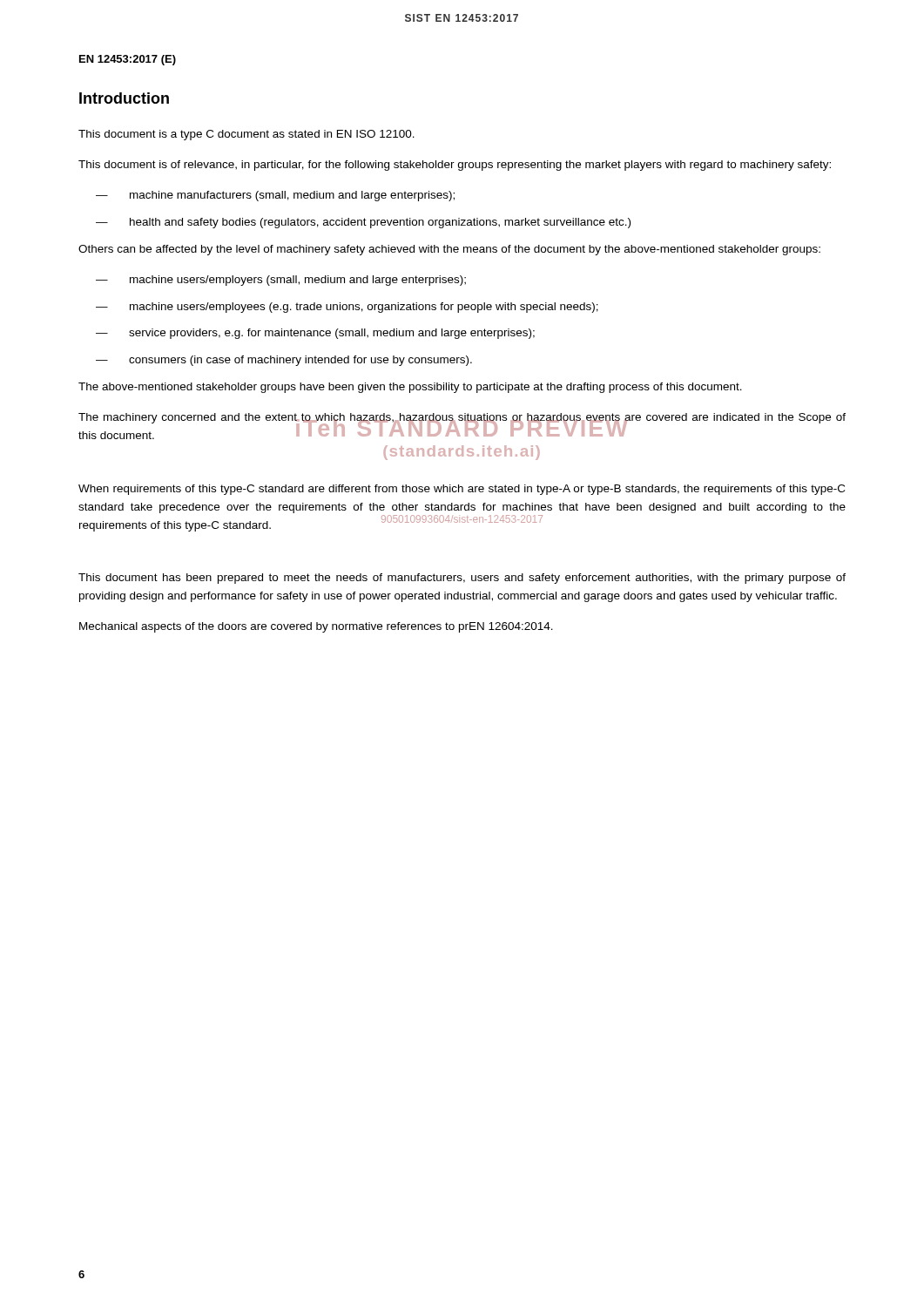Where is the passage that starts "This document is a type"?
Screen dimensions: 1307x924
coord(247,134)
